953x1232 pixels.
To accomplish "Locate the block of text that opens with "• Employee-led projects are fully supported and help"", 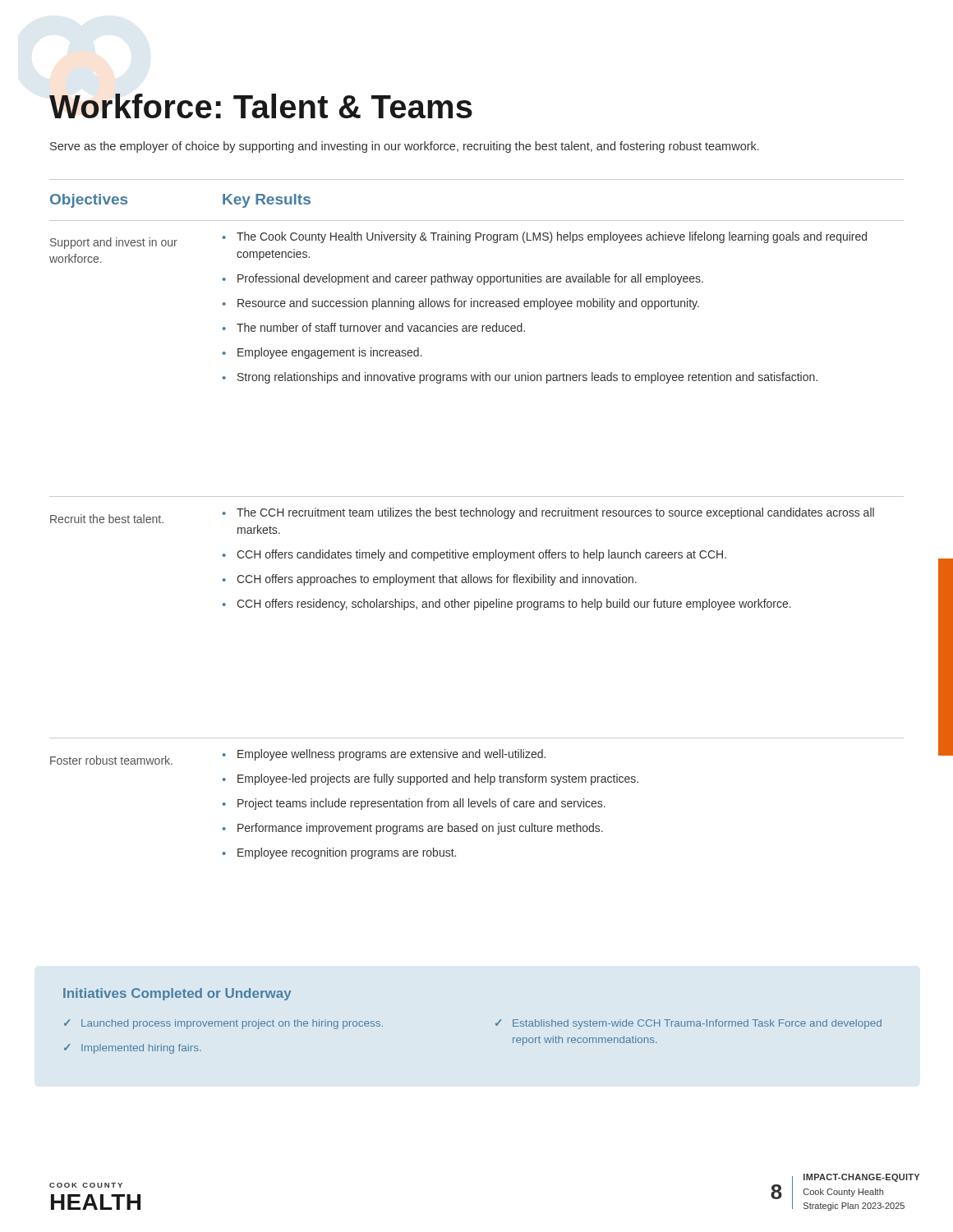I will point(431,779).
